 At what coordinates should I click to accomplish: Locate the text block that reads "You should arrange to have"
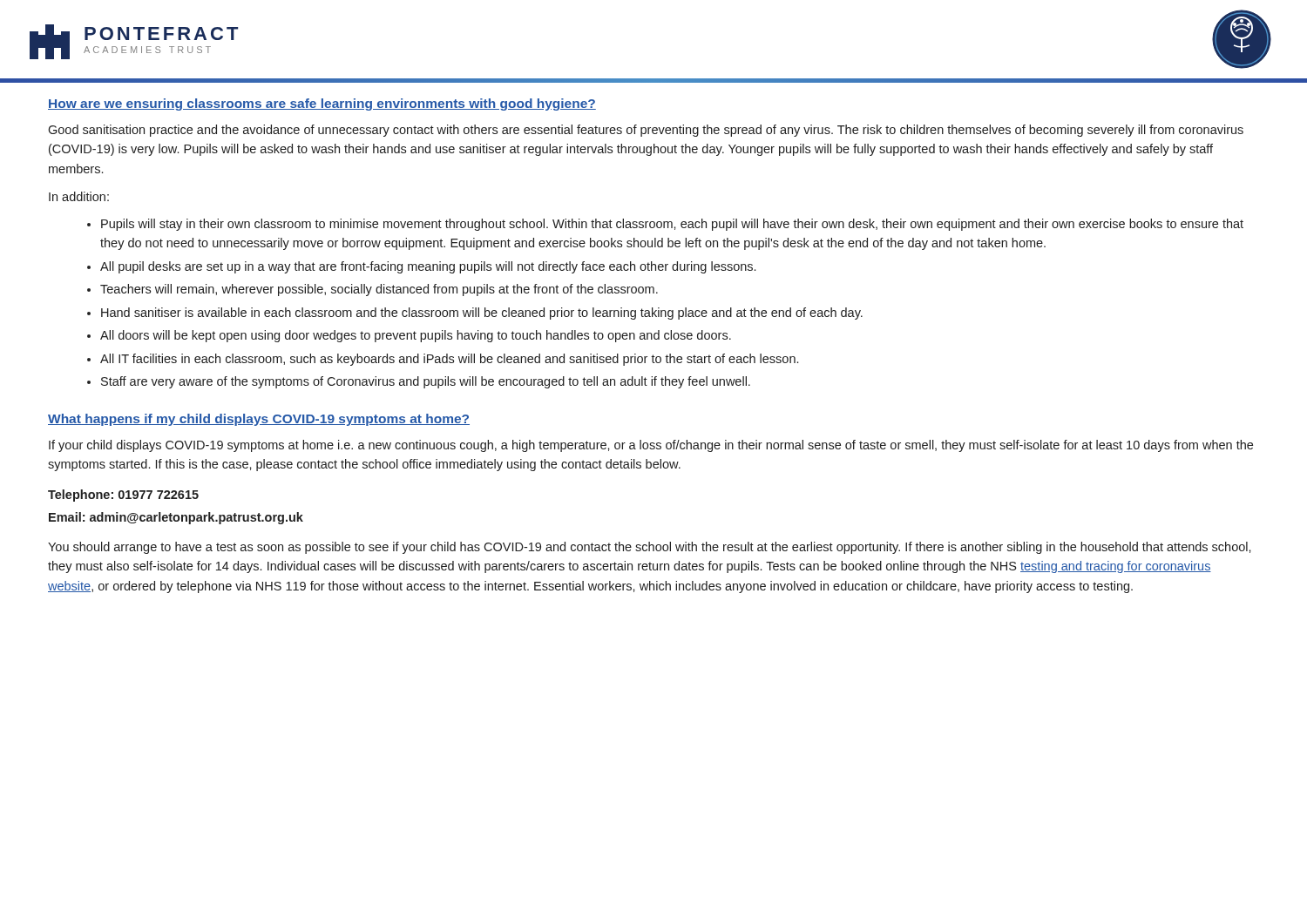[650, 566]
